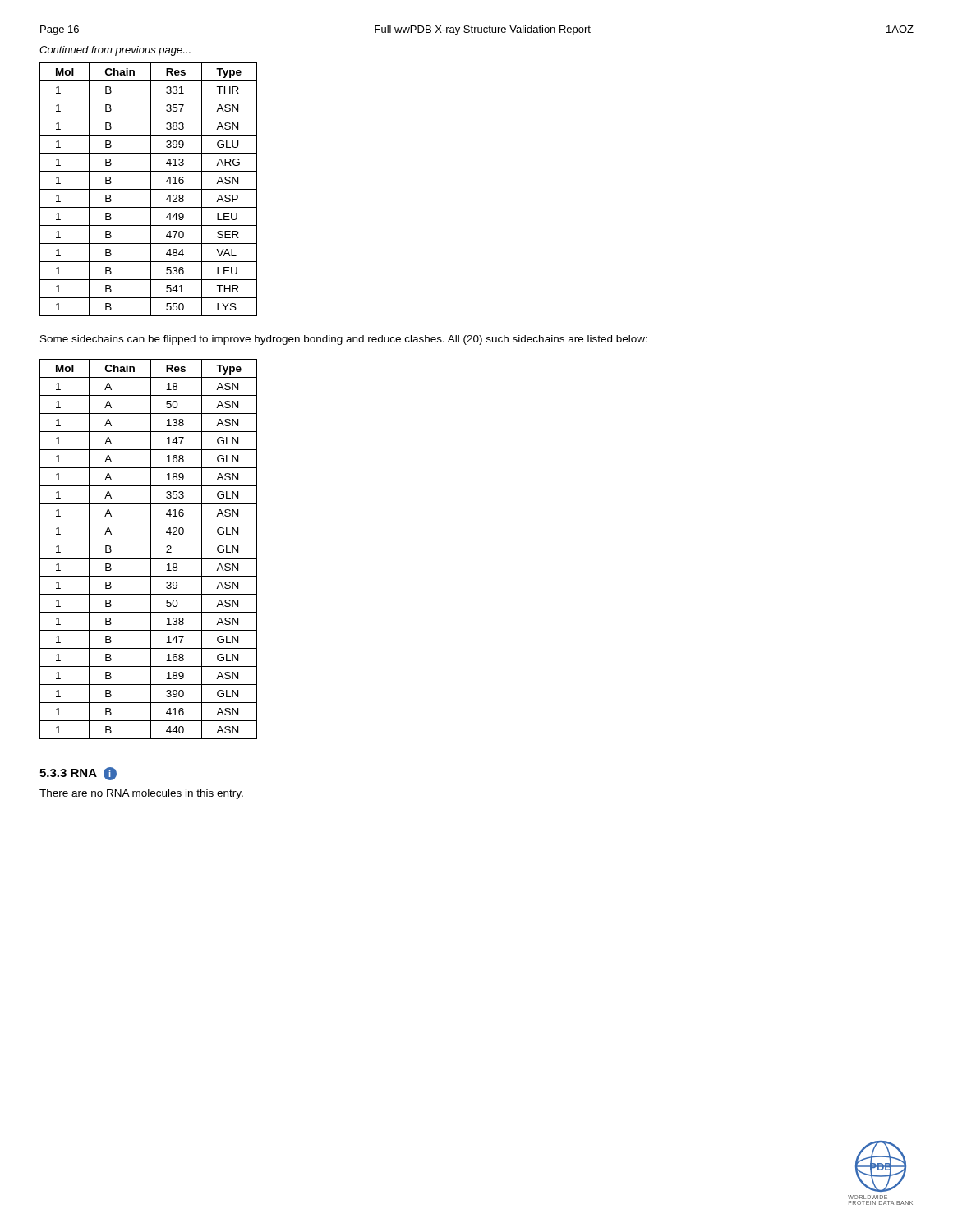The height and width of the screenshot is (1232, 953).
Task: Locate the table with the text "413"
Action: tap(476, 189)
